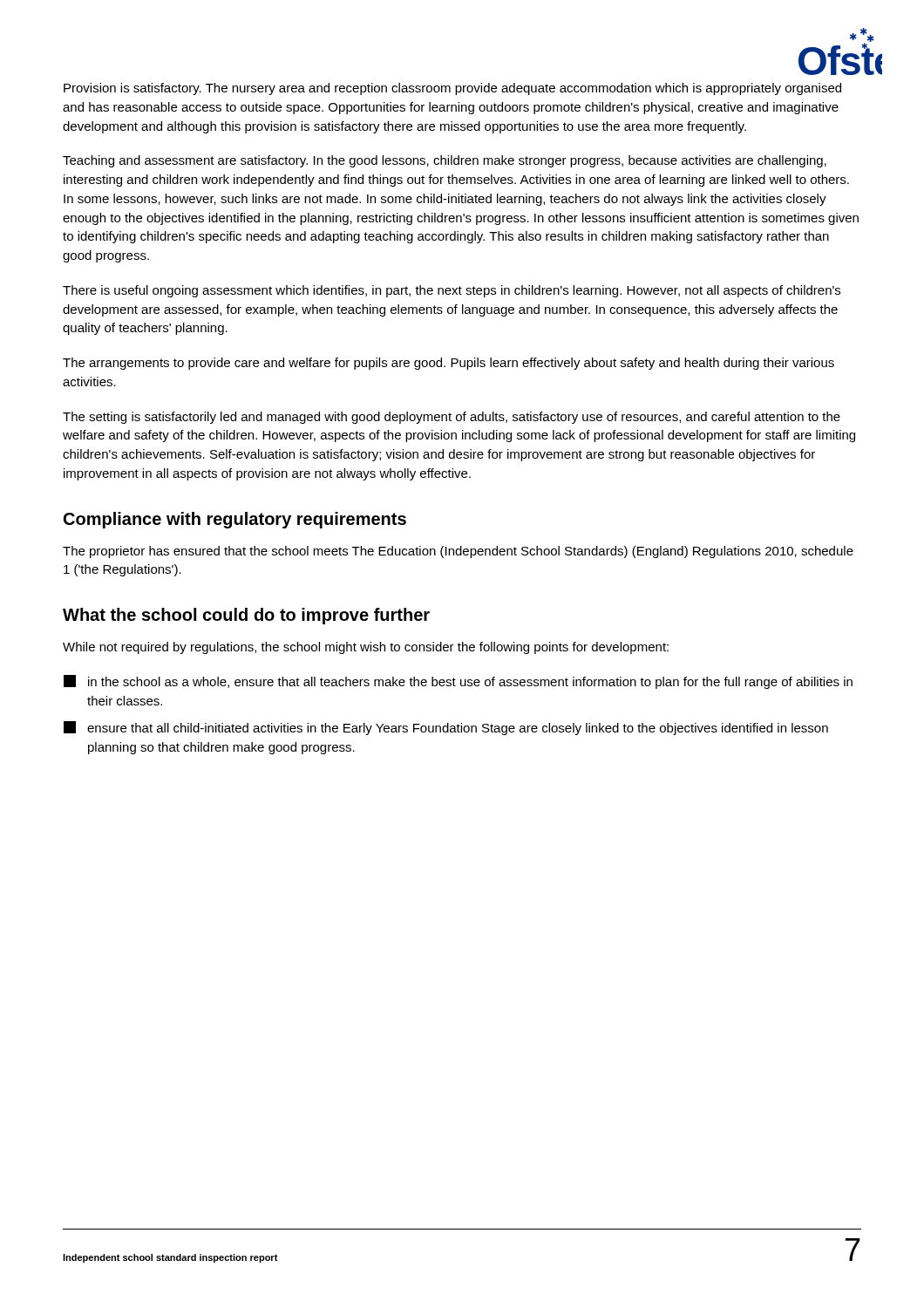Point to the block beginning "The setting is satisfactorily led"

pyautogui.click(x=459, y=444)
